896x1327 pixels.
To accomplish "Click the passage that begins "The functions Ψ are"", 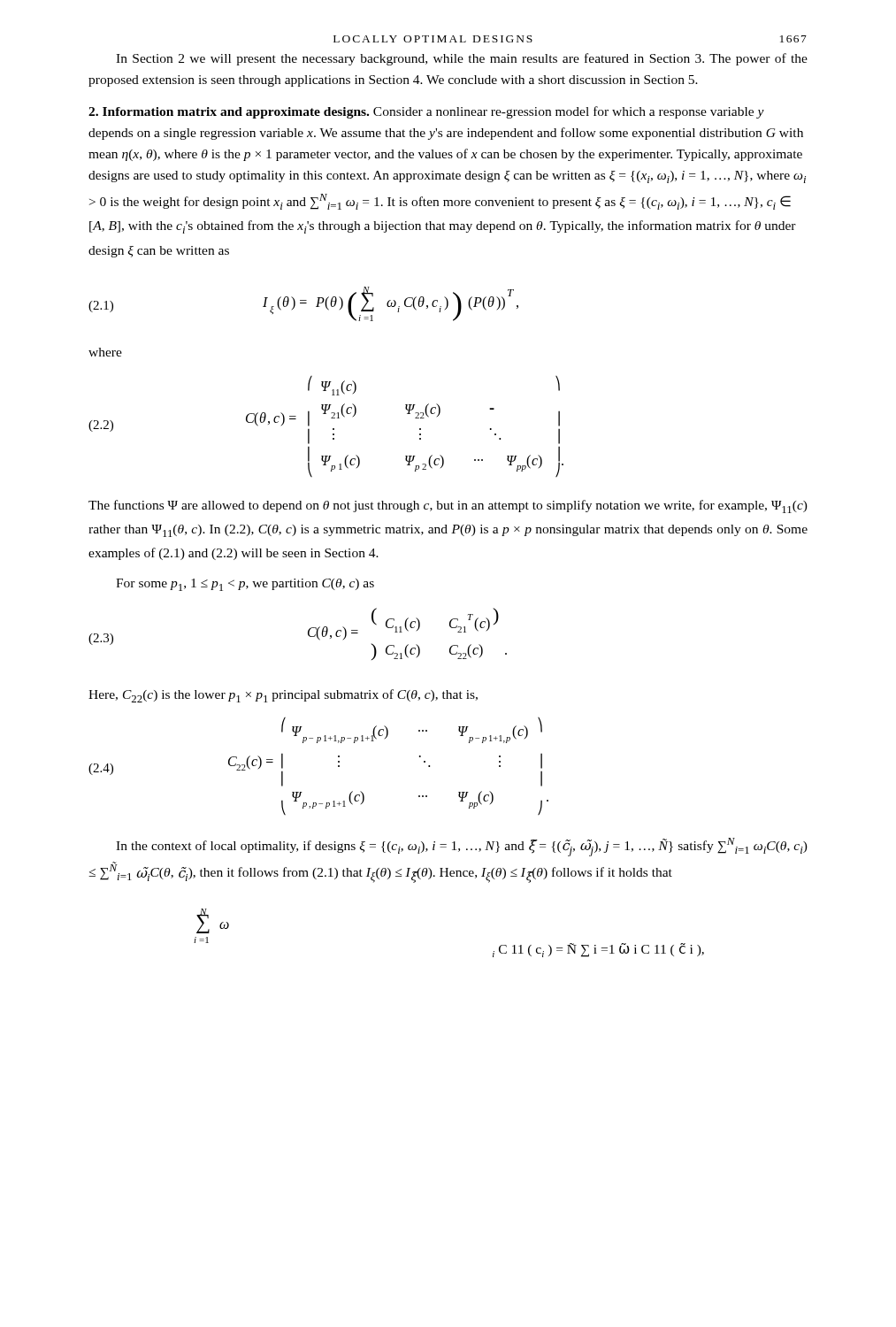I will point(448,506).
